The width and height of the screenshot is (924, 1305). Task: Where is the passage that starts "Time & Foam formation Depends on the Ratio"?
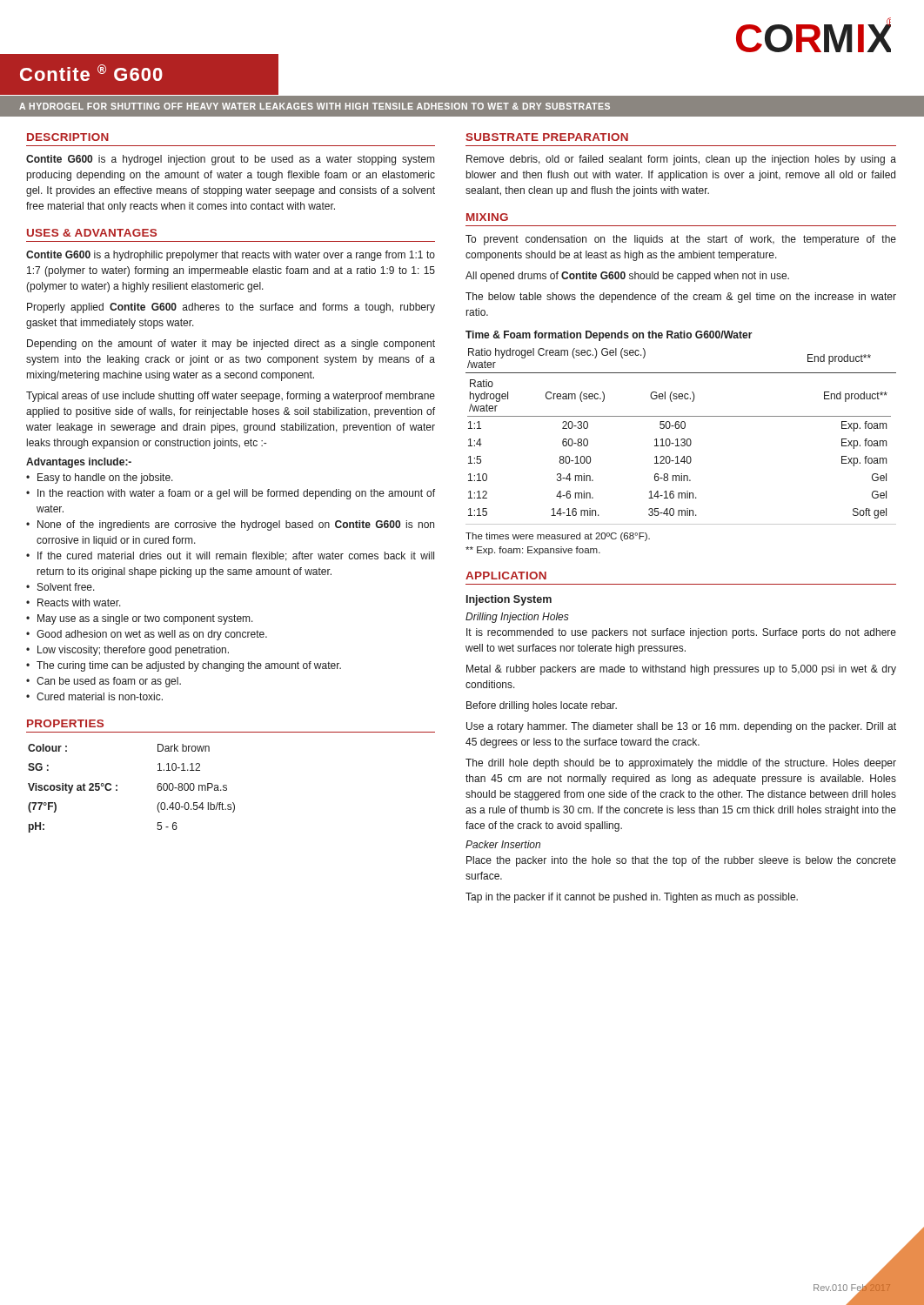pyautogui.click(x=609, y=335)
